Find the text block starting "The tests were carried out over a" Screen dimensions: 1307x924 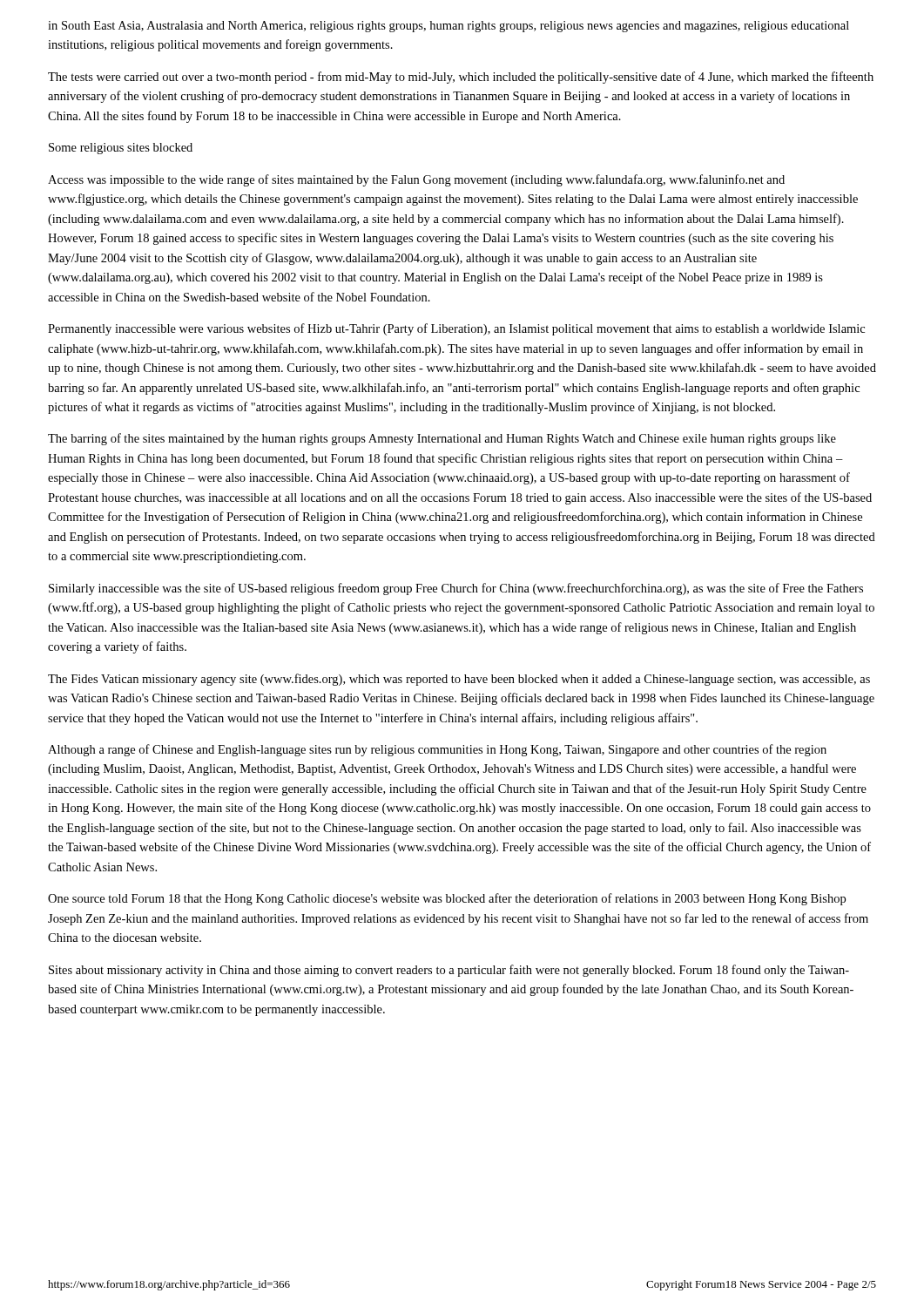pos(461,96)
